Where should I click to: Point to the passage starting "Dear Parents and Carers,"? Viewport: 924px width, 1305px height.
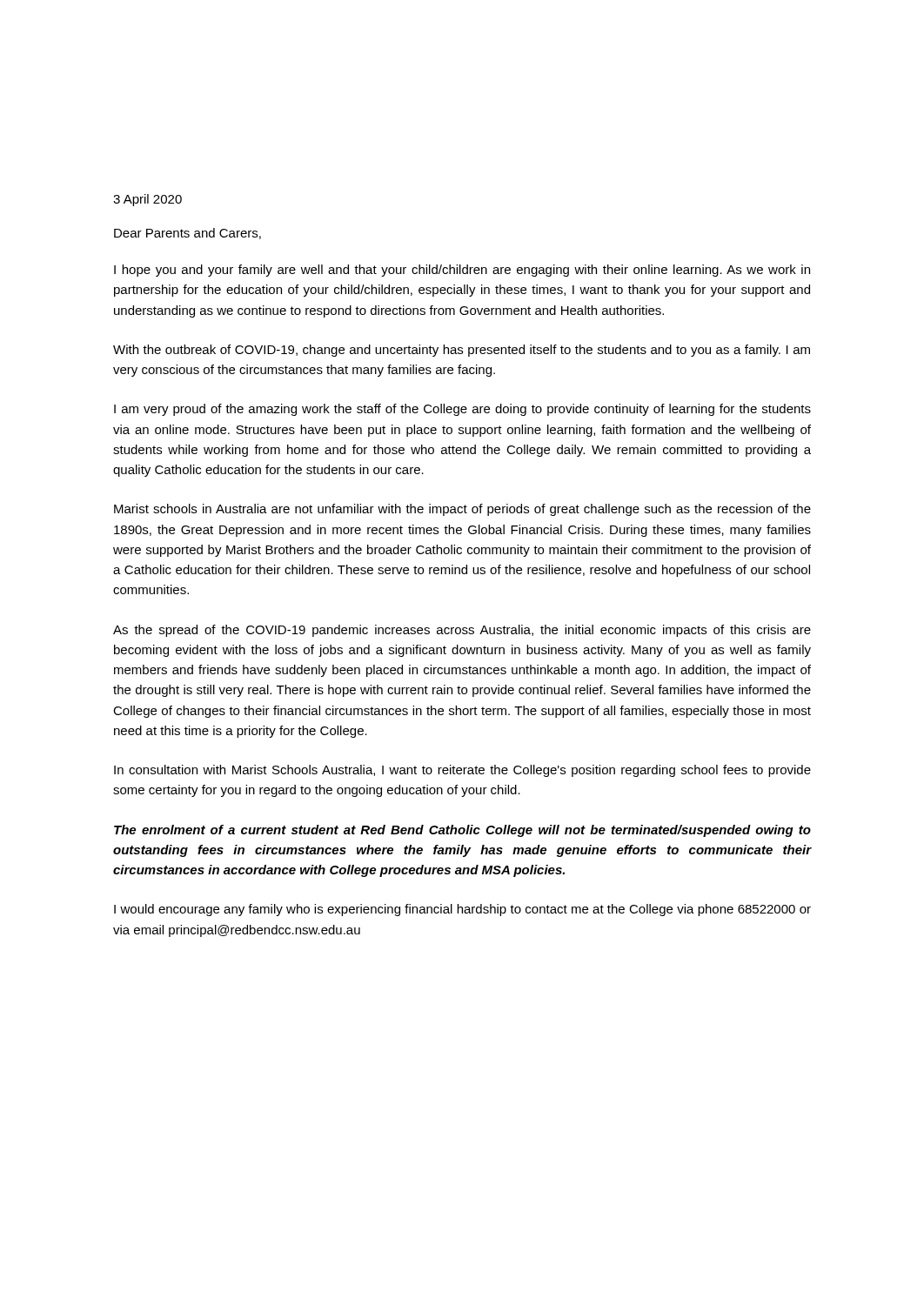(187, 233)
